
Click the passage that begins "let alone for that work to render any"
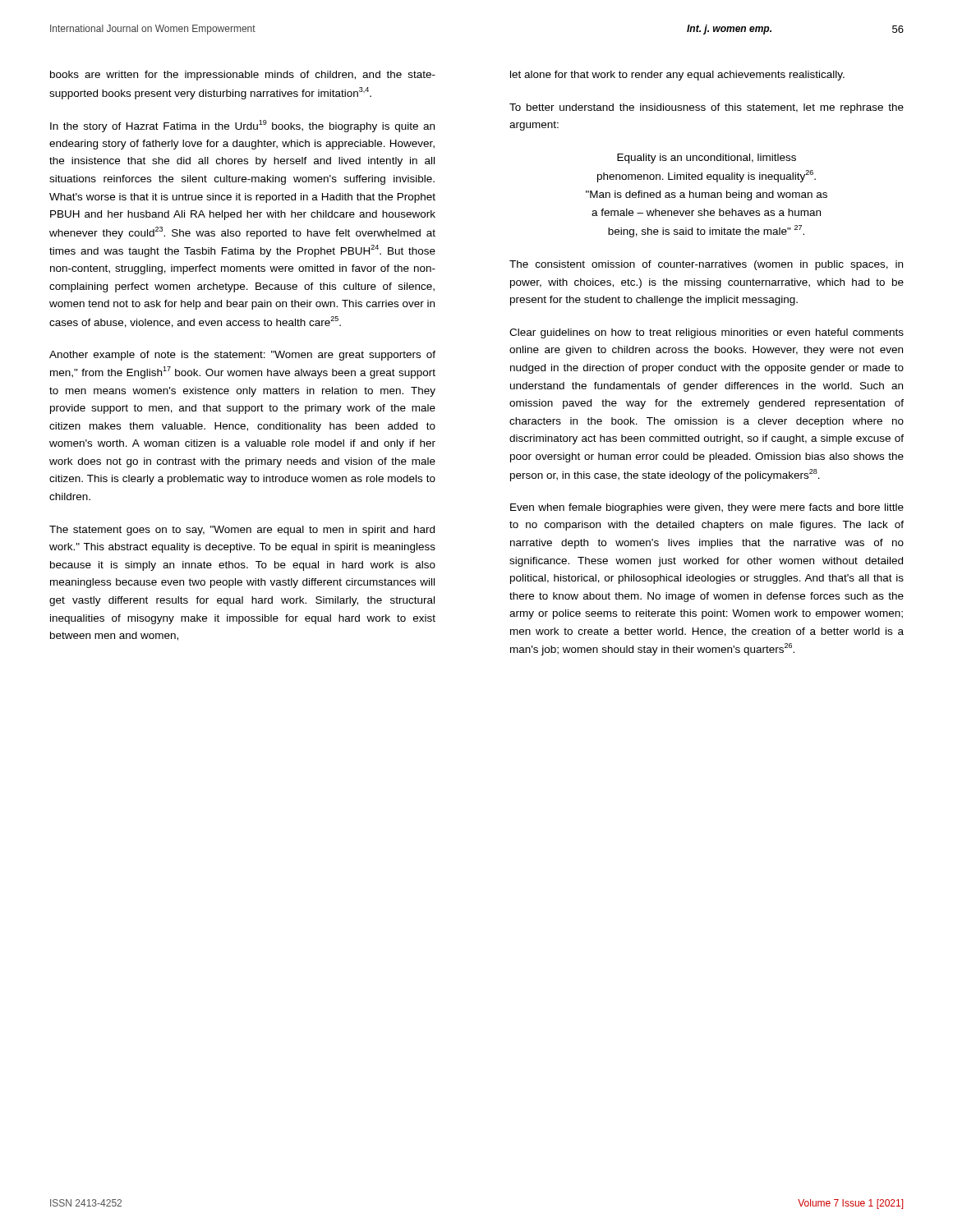677,74
